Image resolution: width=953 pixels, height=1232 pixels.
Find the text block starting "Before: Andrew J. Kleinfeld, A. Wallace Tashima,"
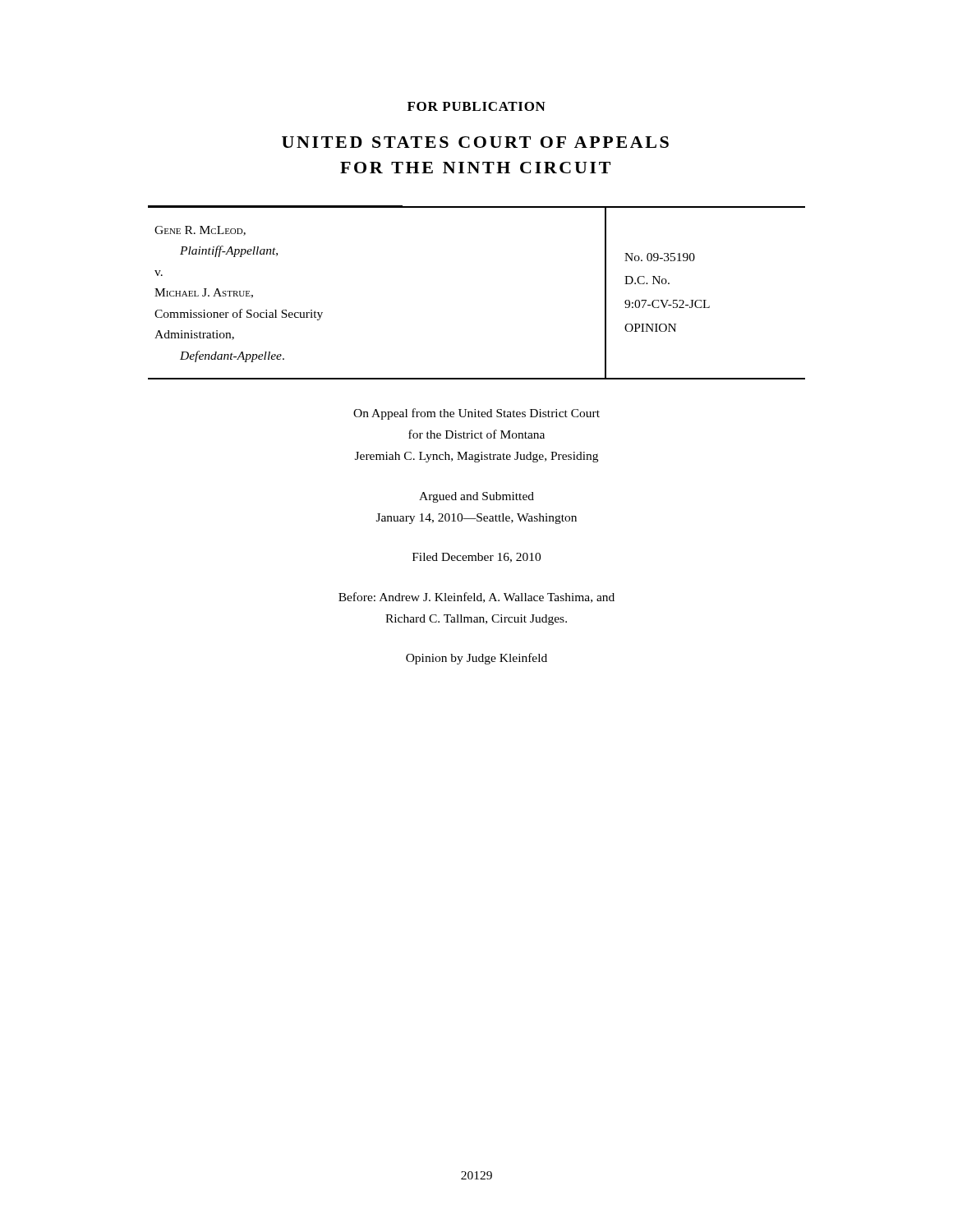476,607
